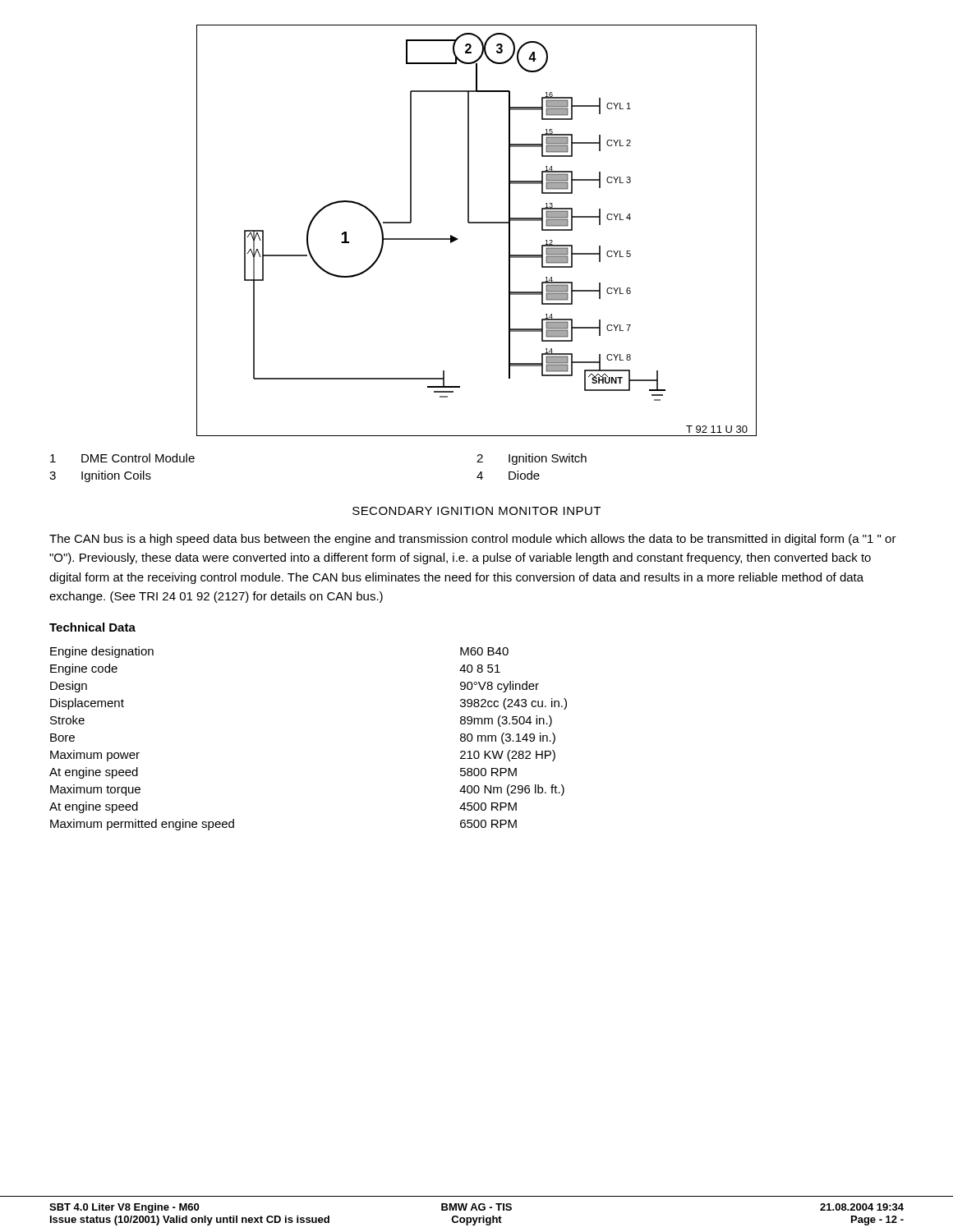Click where it says "Technical Data"
This screenshot has width=953, height=1232.
[x=92, y=627]
